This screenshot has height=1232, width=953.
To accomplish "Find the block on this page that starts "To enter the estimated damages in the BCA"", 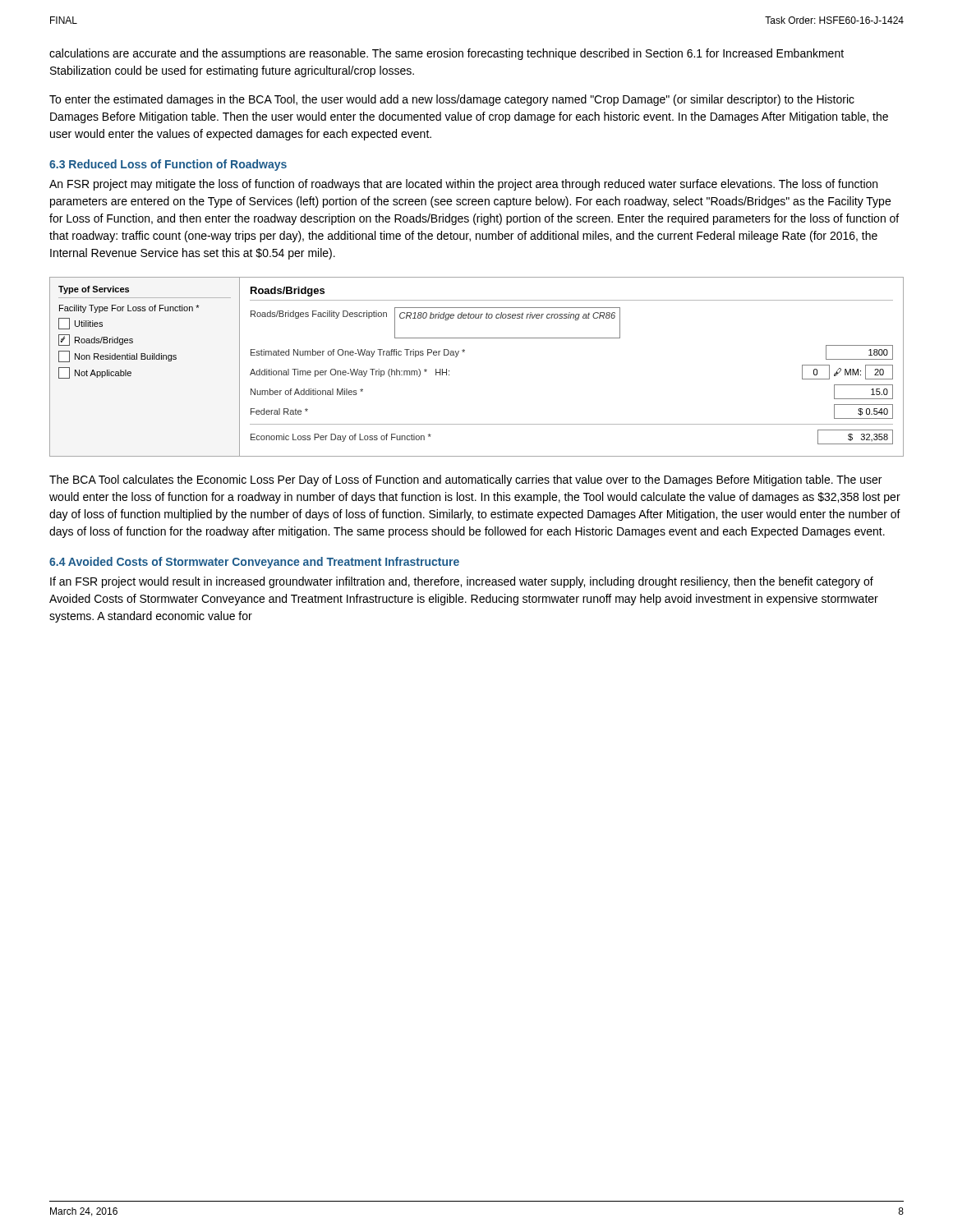I will point(469,117).
